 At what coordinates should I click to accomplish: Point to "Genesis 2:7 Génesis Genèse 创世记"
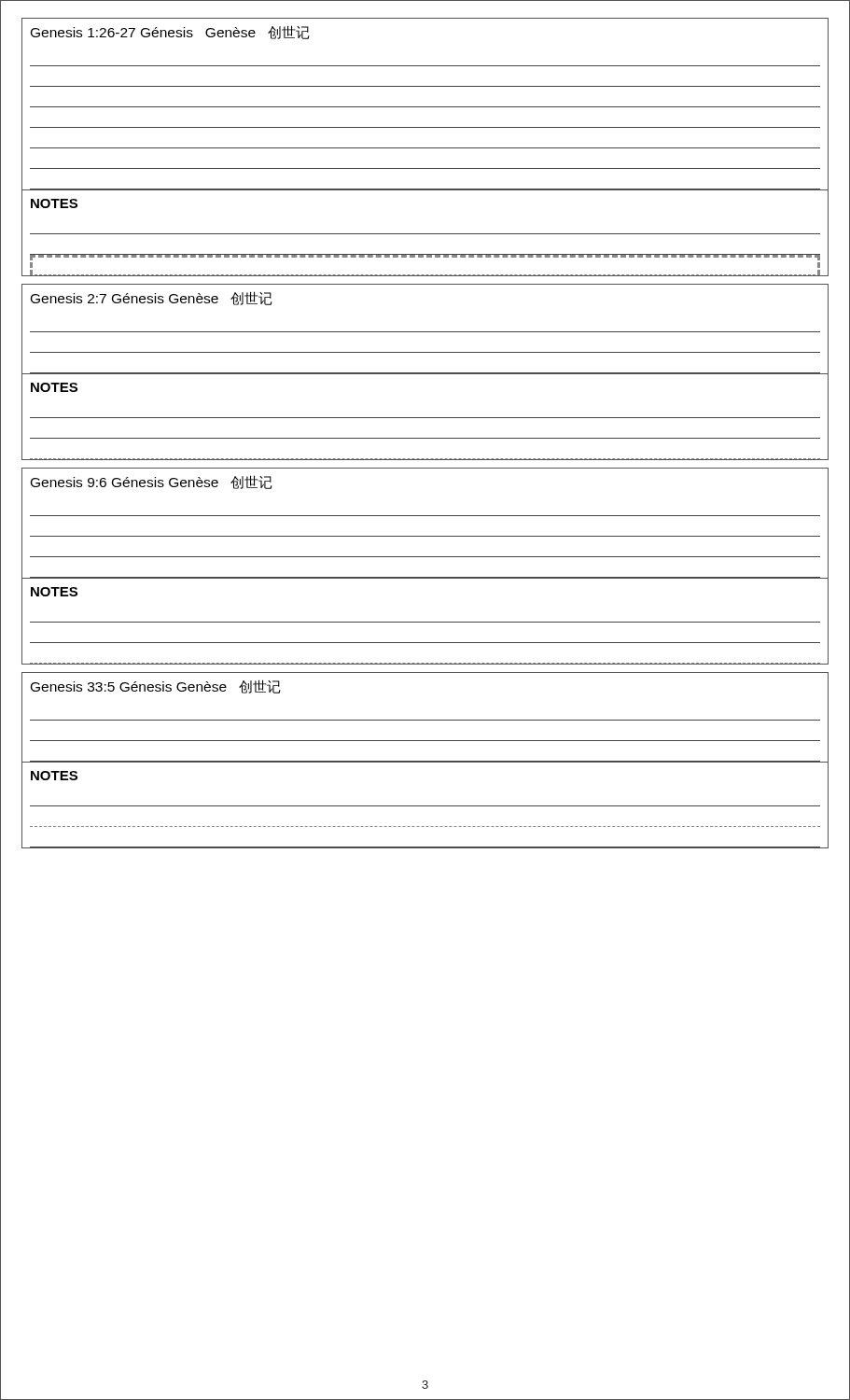click(151, 298)
